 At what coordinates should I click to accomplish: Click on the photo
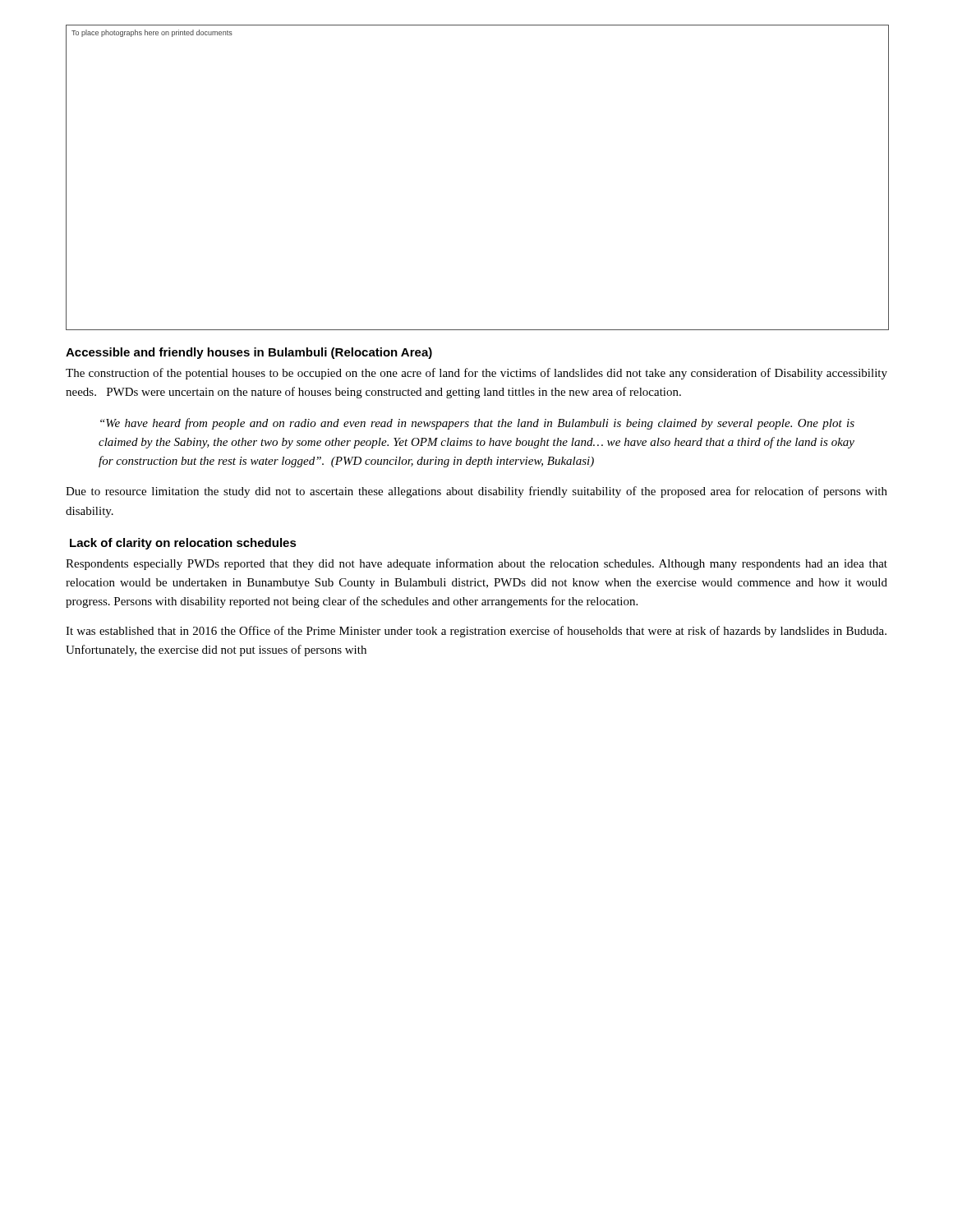point(477,177)
